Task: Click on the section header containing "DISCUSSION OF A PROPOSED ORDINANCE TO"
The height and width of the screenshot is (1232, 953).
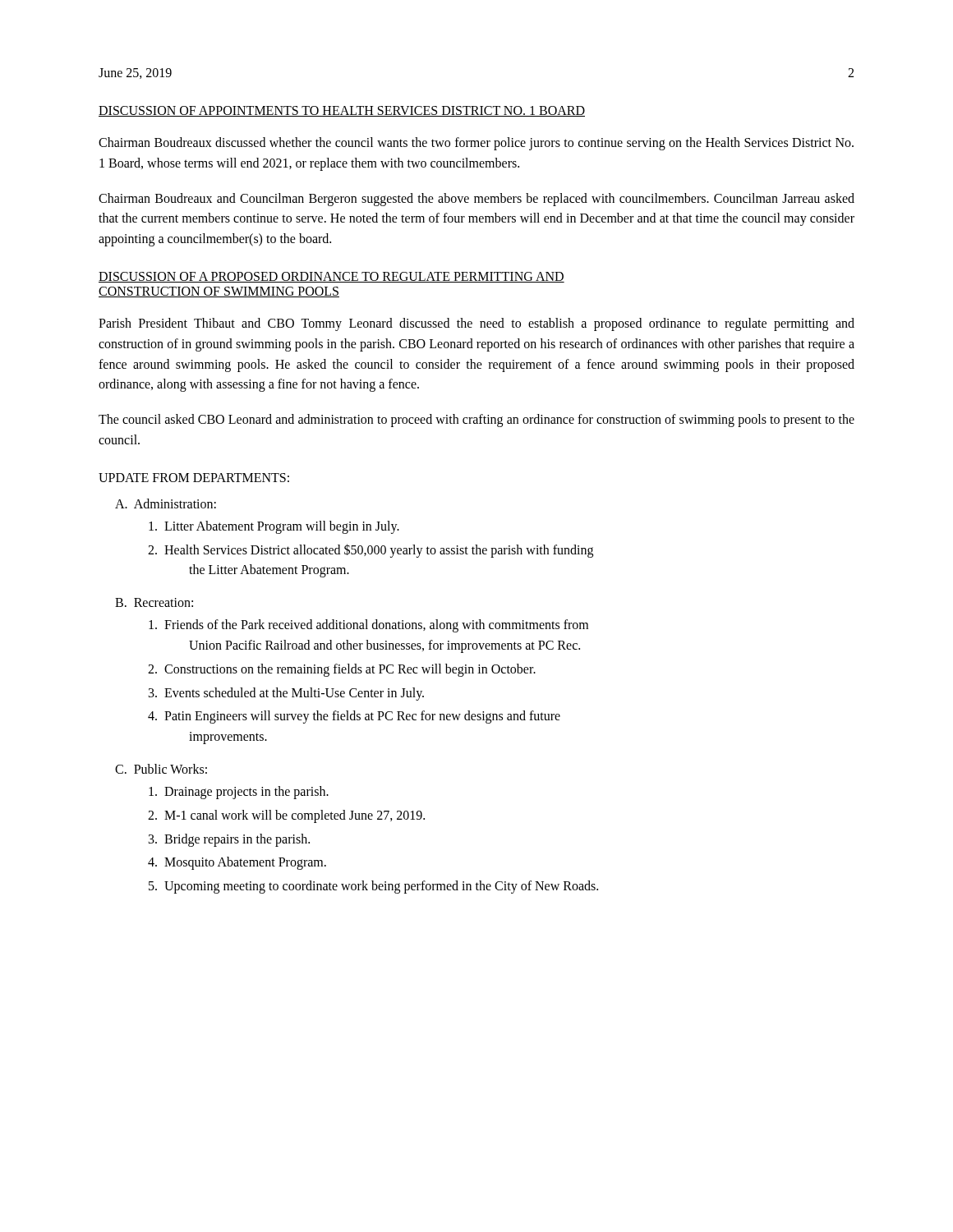Action: 331,284
